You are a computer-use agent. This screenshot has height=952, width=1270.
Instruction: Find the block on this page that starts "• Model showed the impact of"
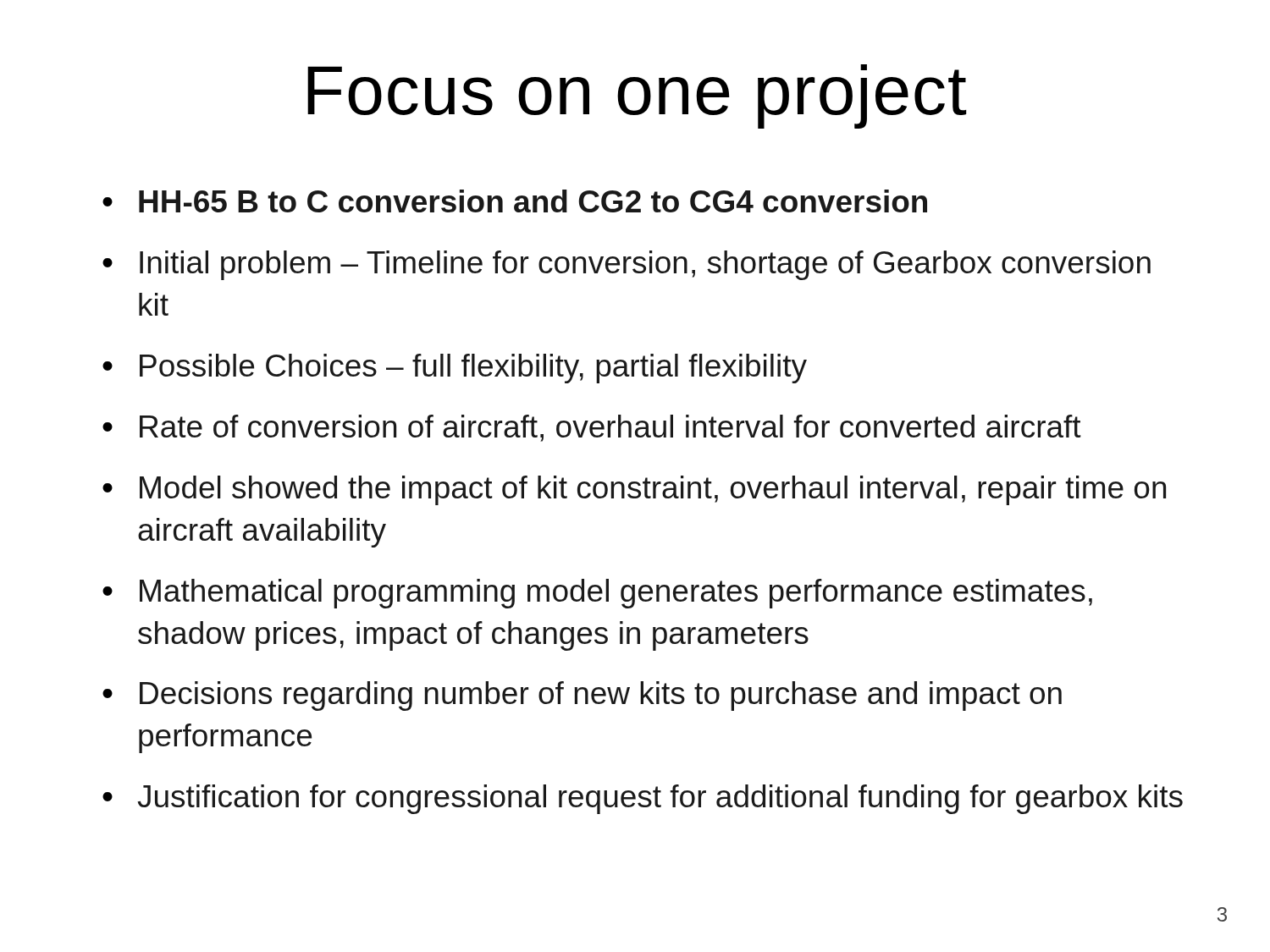click(x=643, y=509)
